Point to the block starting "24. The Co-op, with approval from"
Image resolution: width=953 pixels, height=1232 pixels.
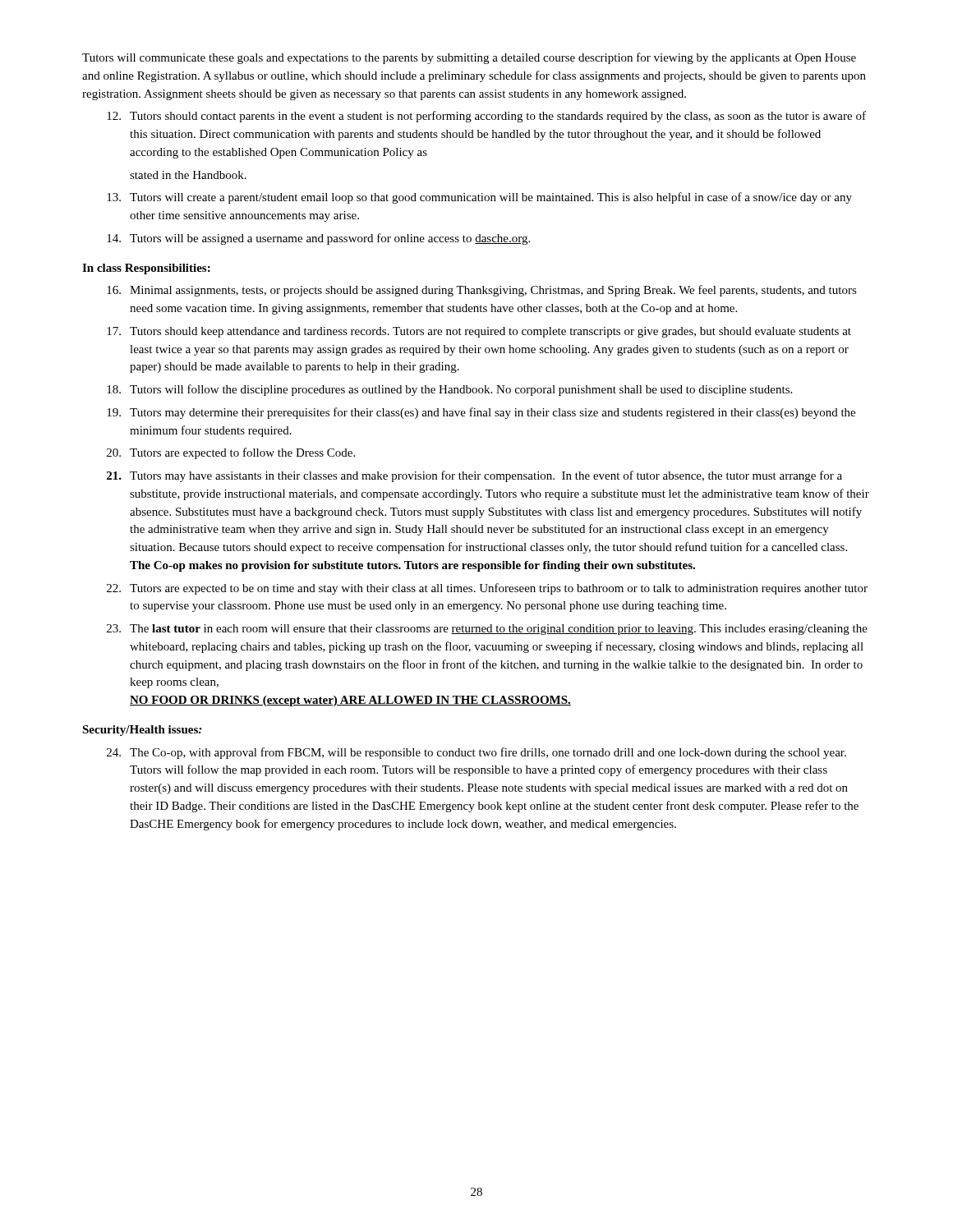pos(476,788)
